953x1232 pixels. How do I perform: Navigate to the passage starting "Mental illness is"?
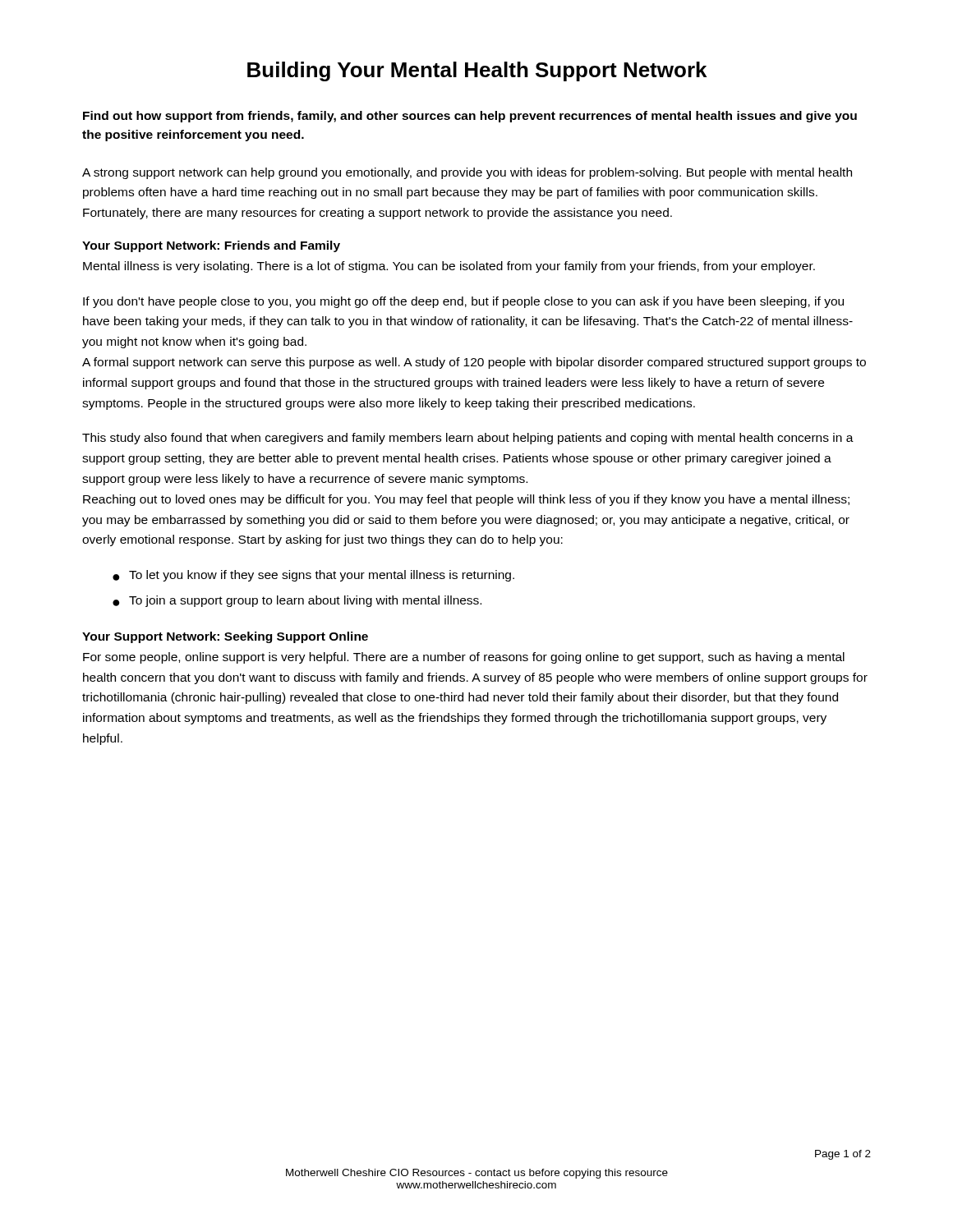coord(449,266)
